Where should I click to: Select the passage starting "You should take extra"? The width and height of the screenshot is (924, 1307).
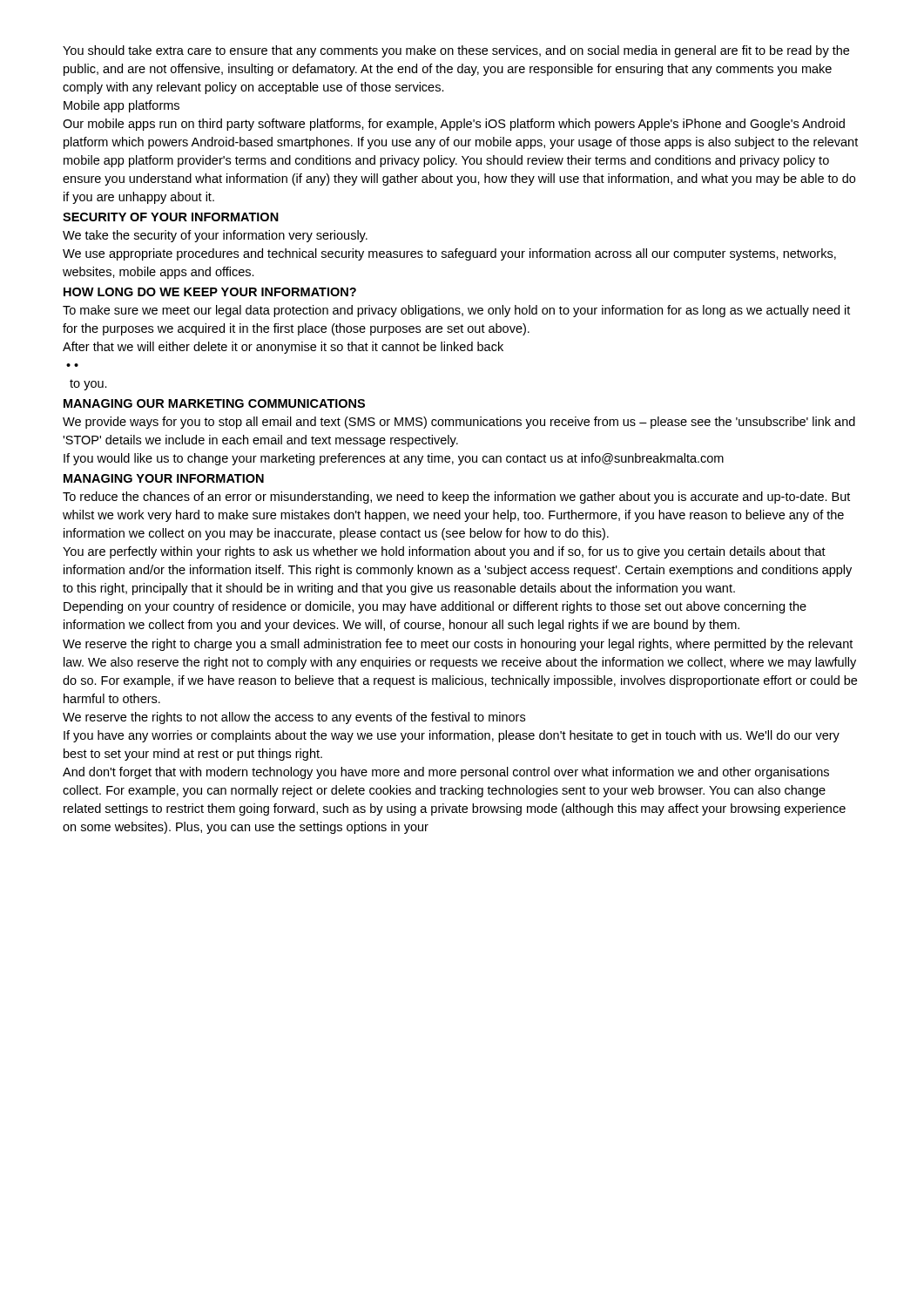point(462,69)
